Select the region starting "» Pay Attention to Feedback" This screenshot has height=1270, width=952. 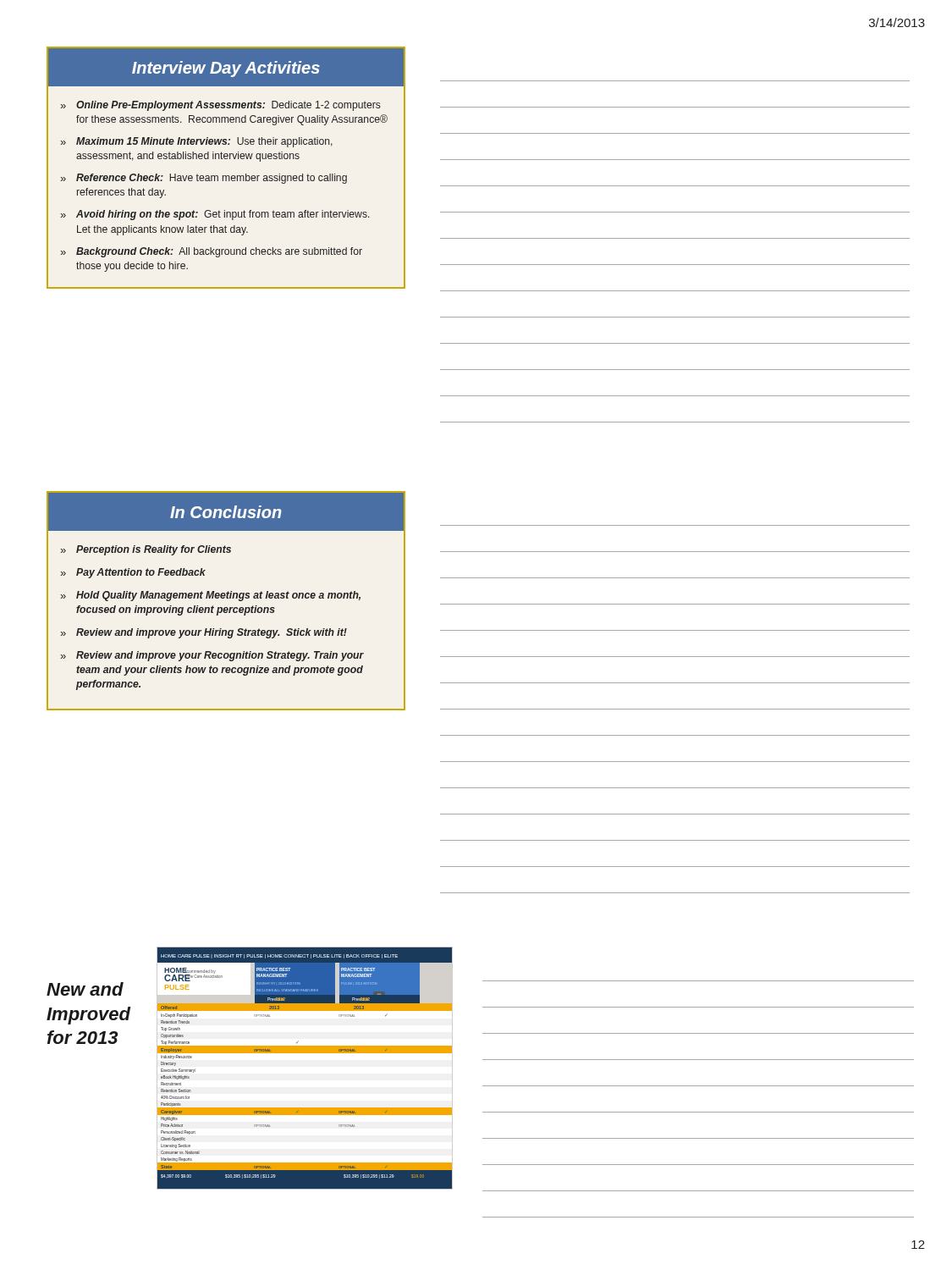coord(133,573)
